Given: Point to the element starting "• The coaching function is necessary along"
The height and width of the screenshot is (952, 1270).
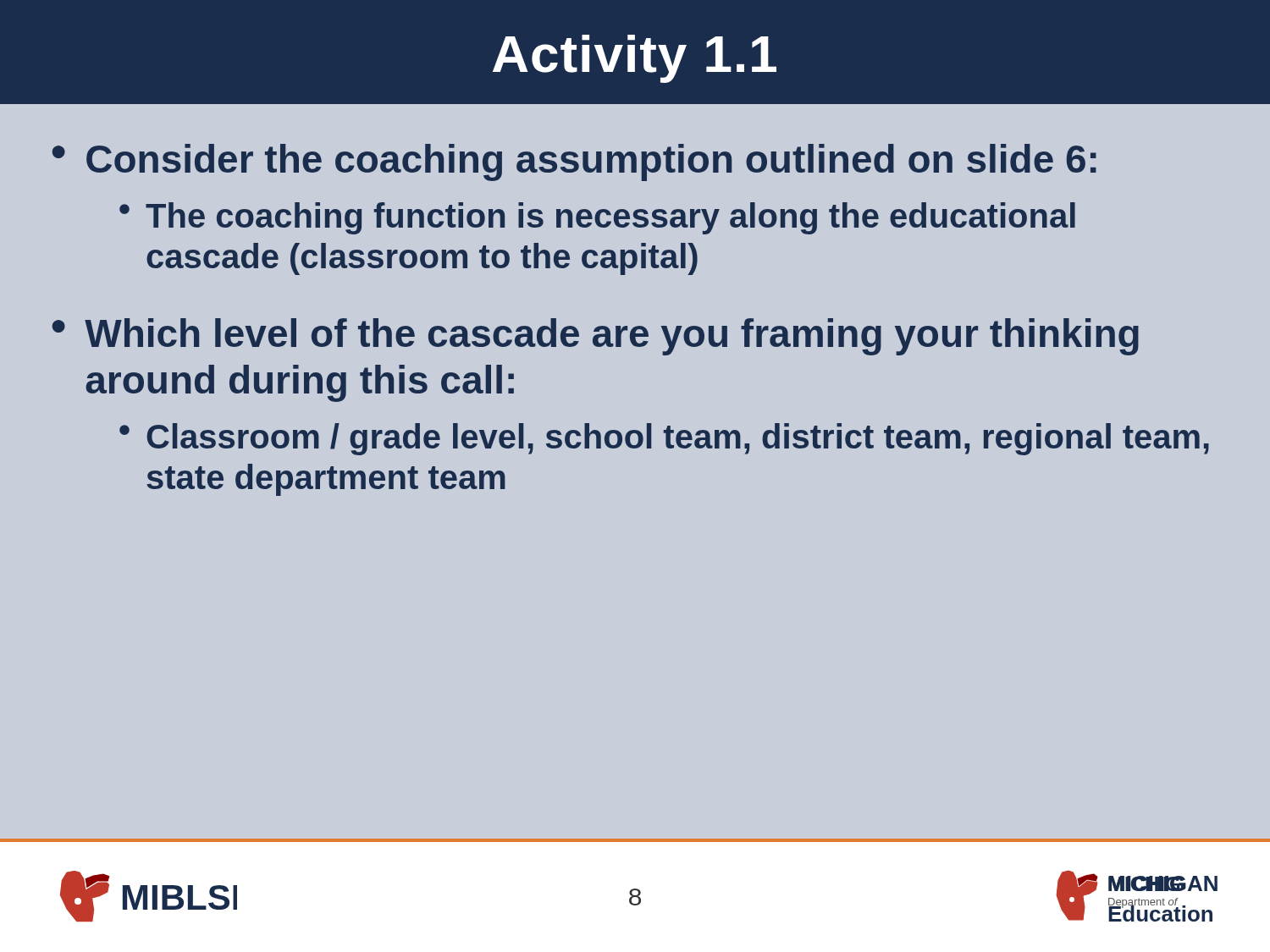Looking at the screenshot, I should (669, 236).
